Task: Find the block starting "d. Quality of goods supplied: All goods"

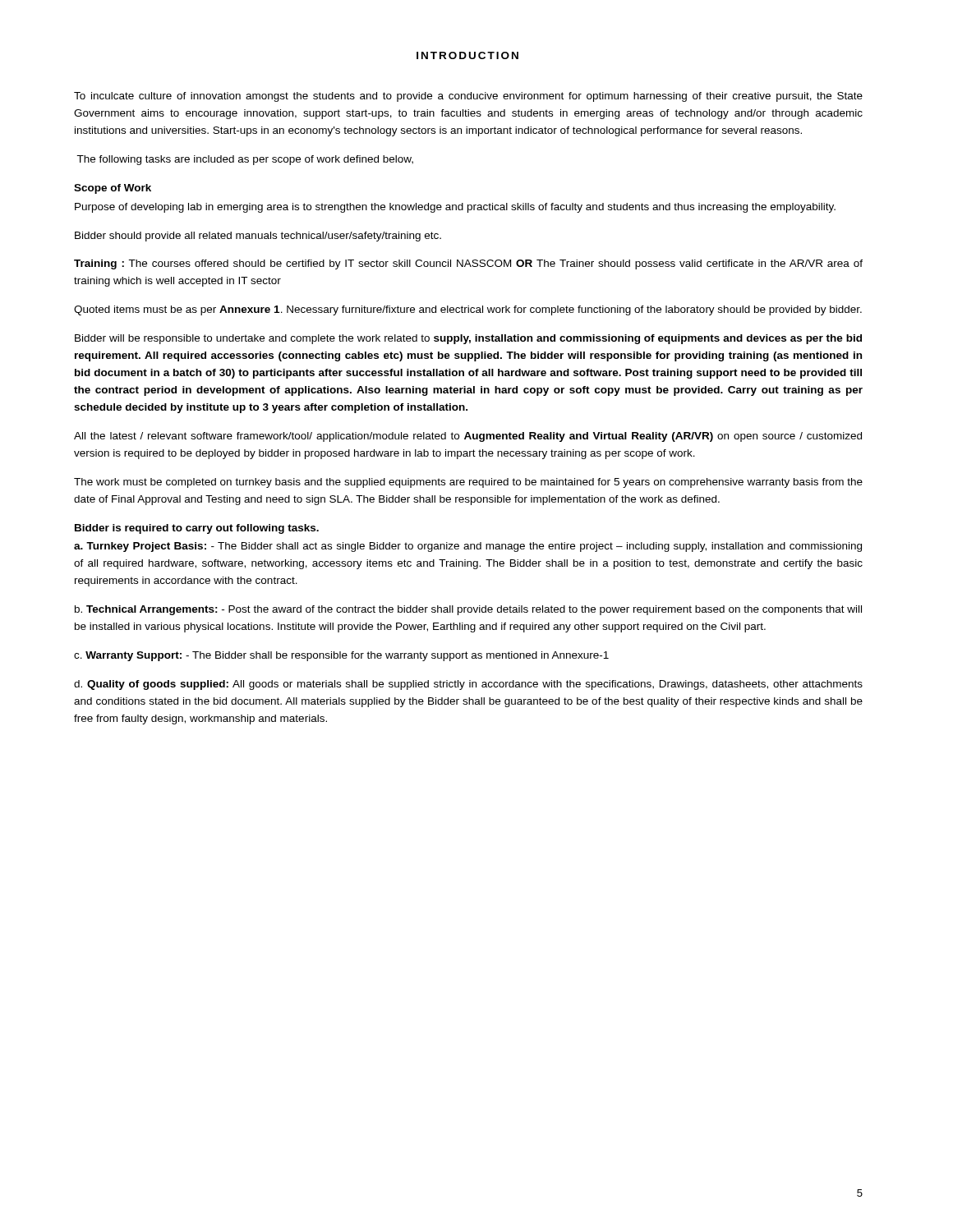Action: click(468, 701)
